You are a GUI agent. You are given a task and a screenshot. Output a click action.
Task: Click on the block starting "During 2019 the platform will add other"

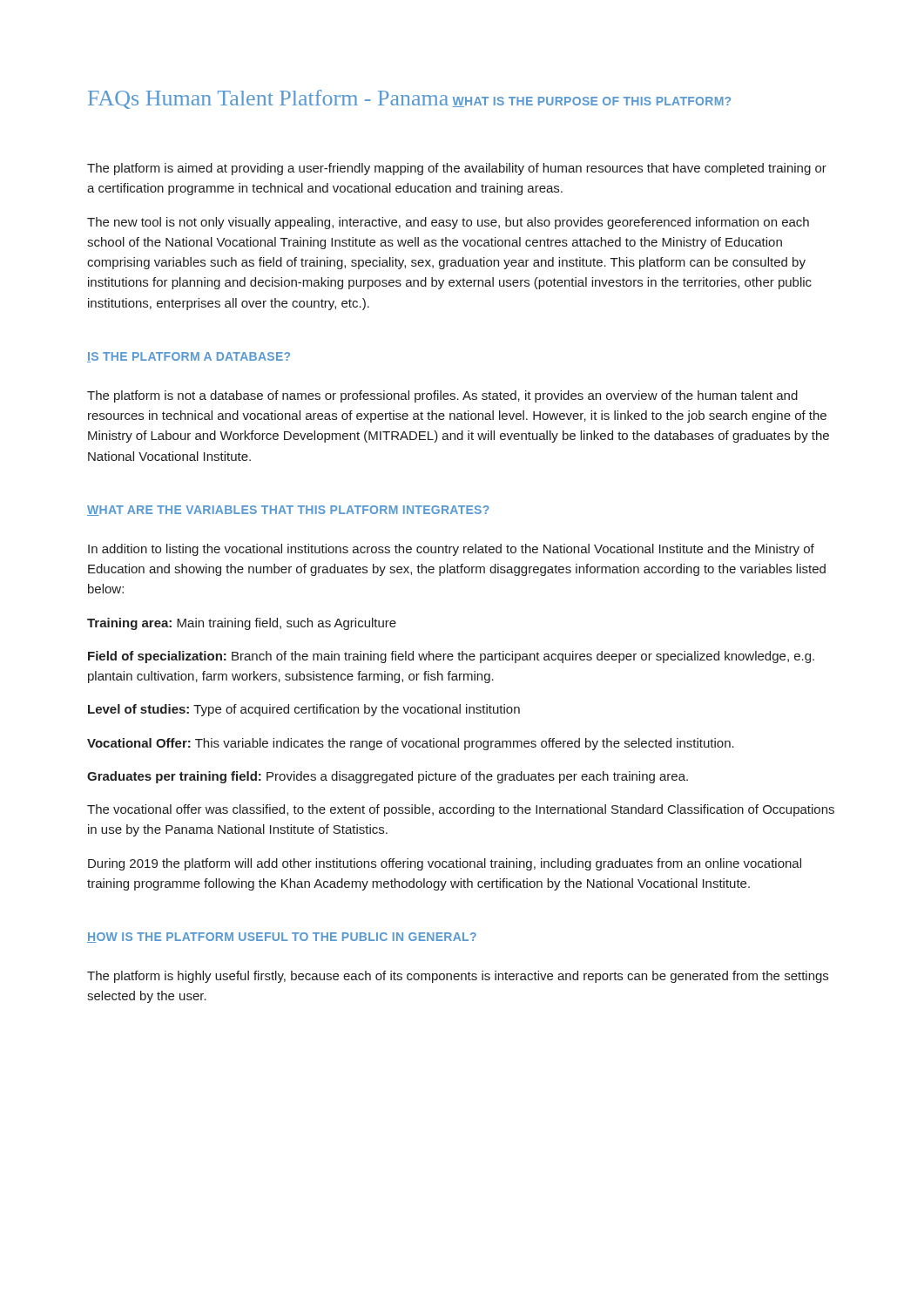pos(462,873)
